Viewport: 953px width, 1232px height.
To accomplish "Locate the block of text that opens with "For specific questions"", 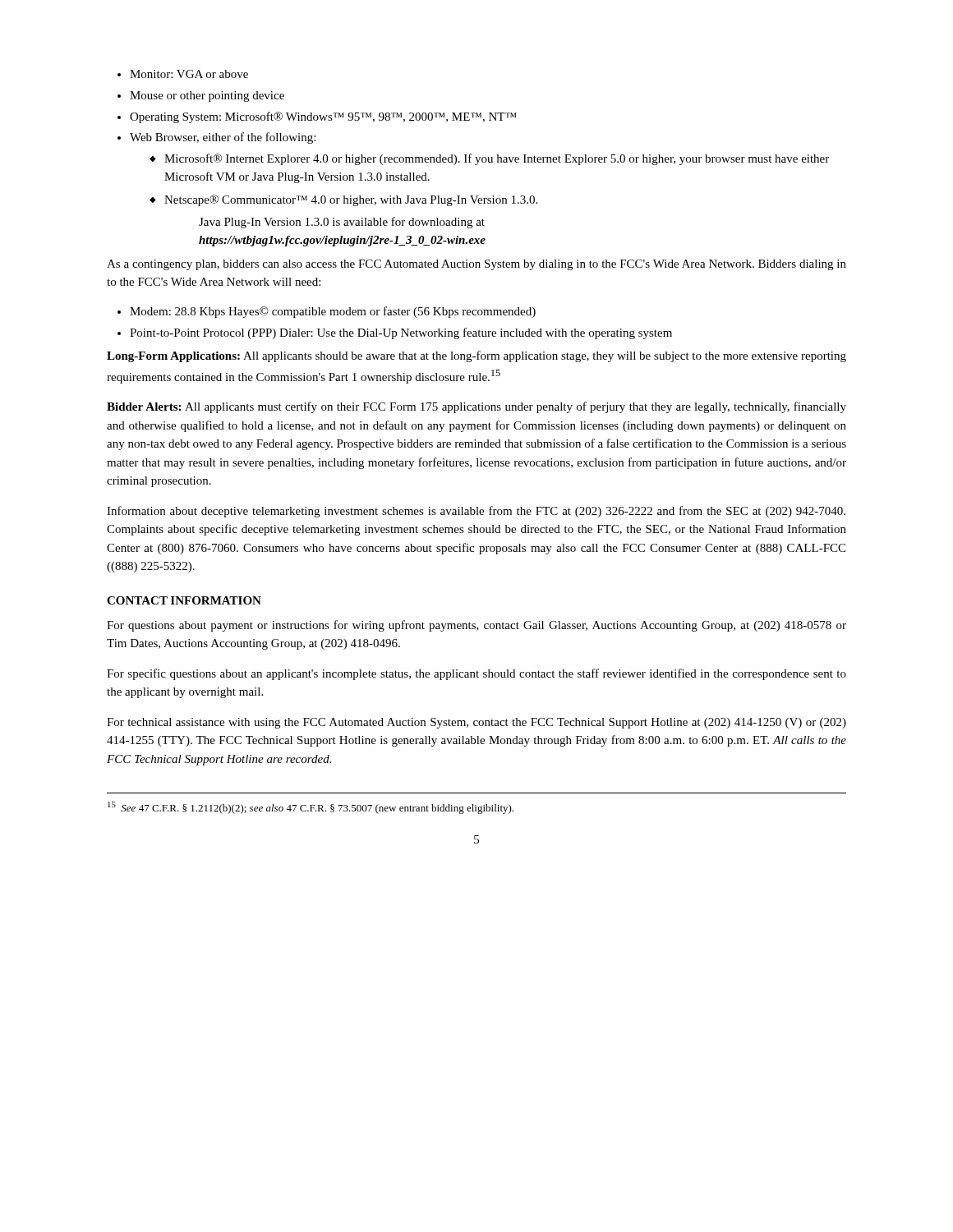I will tap(476, 683).
